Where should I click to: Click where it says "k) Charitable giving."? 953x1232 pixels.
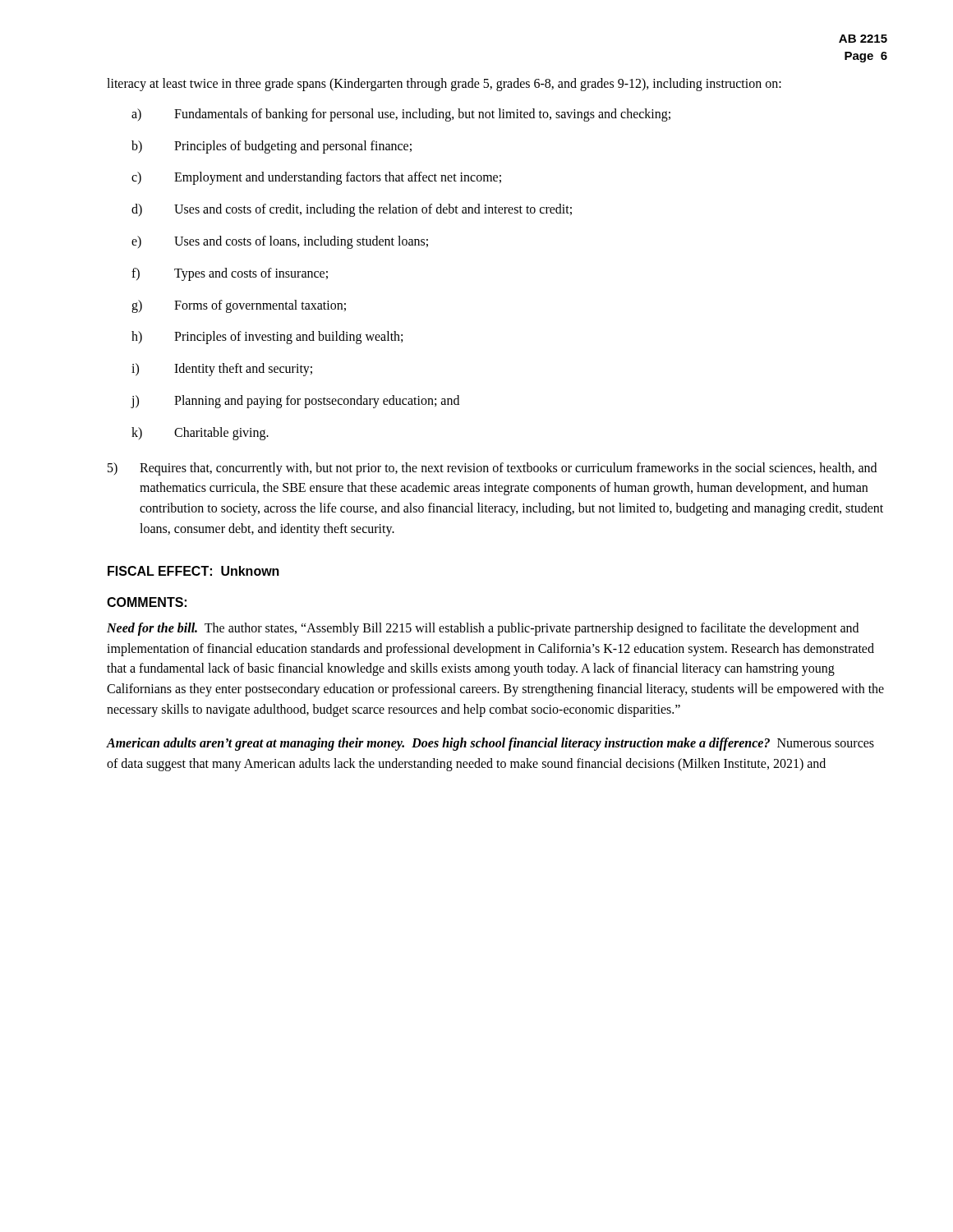tap(200, 434)
